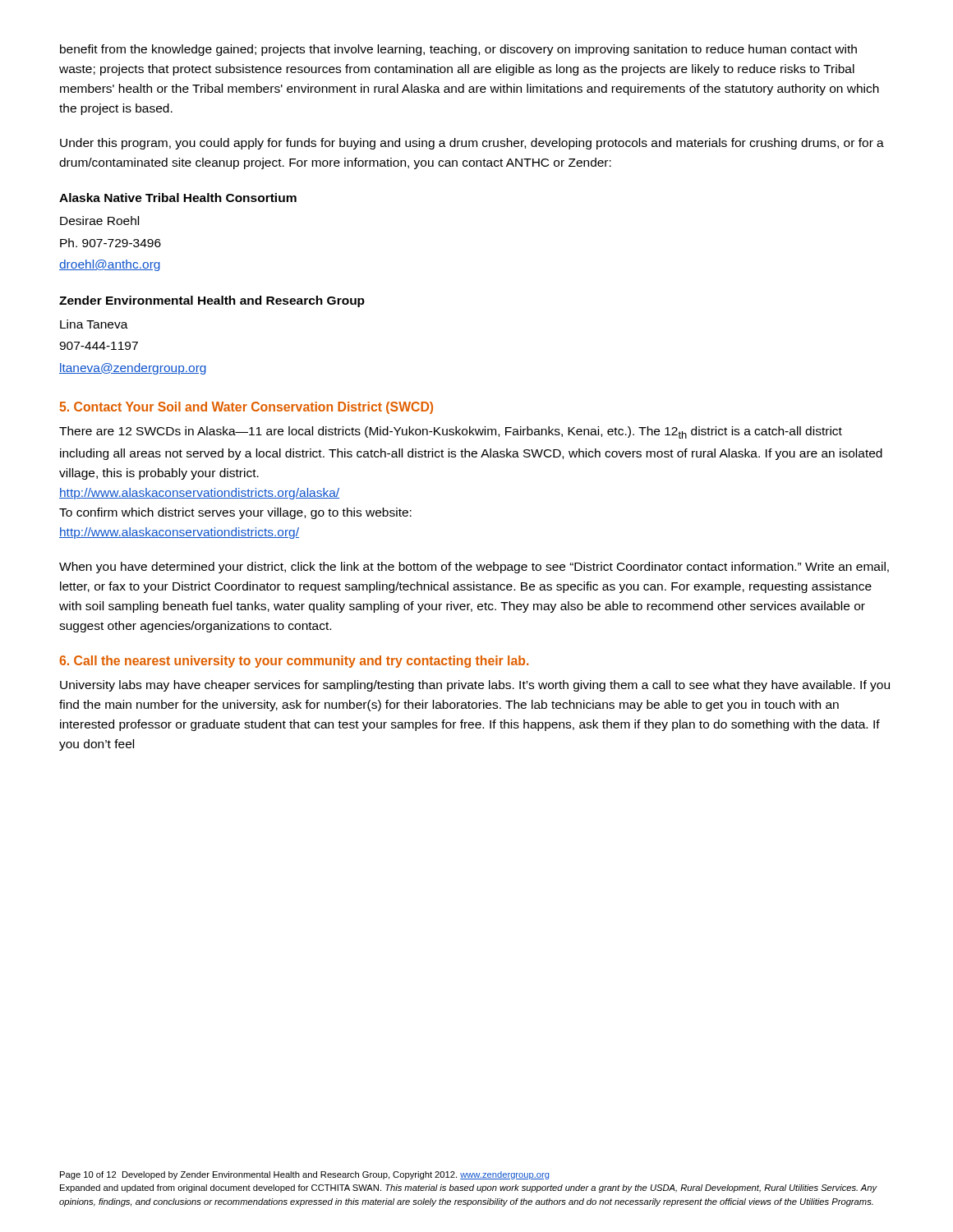Point to the element starting "When you have"
The width and height of the screenshot is (953, 1232).
point(474,596)
